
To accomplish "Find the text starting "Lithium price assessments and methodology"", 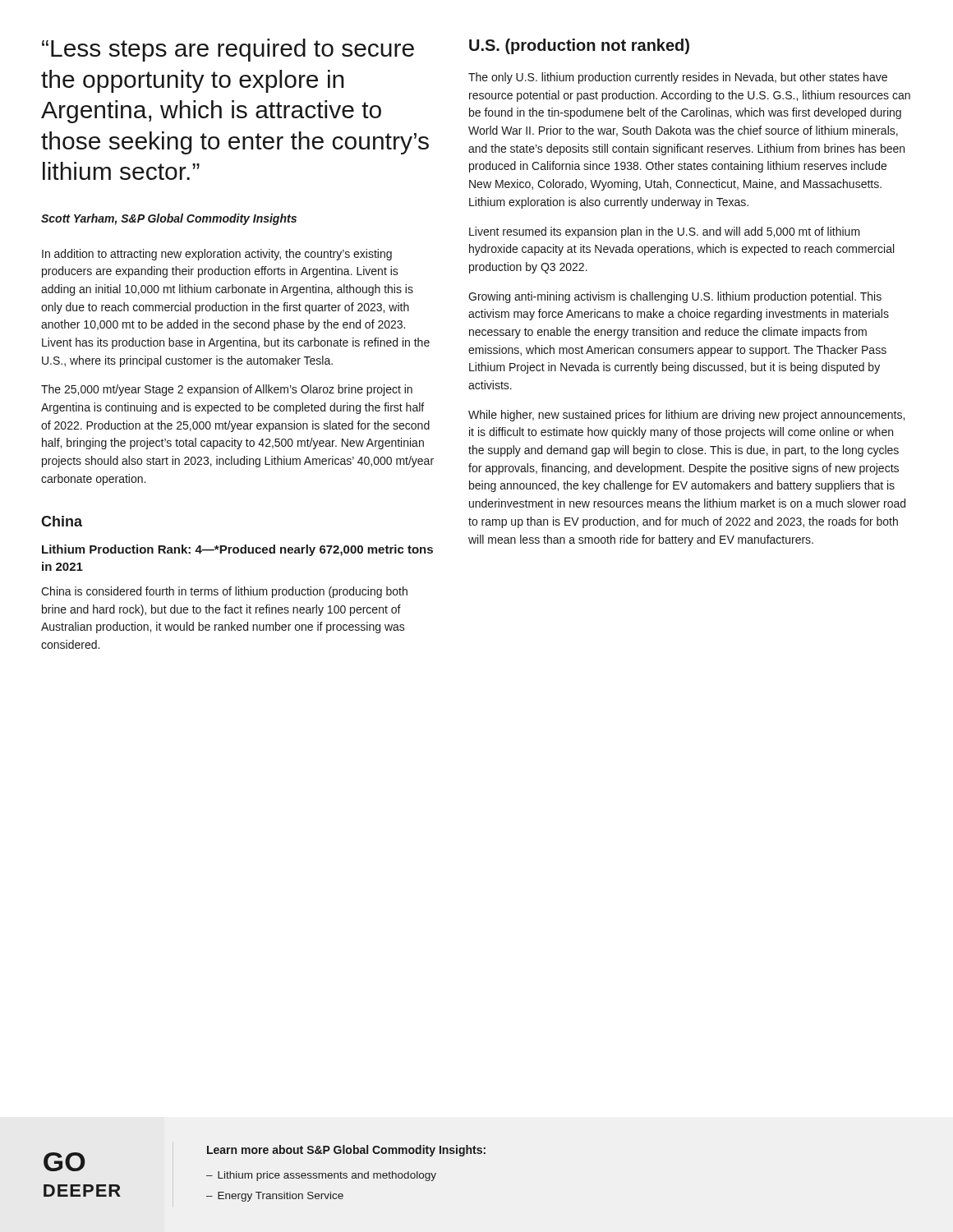I will (321, 1176).
